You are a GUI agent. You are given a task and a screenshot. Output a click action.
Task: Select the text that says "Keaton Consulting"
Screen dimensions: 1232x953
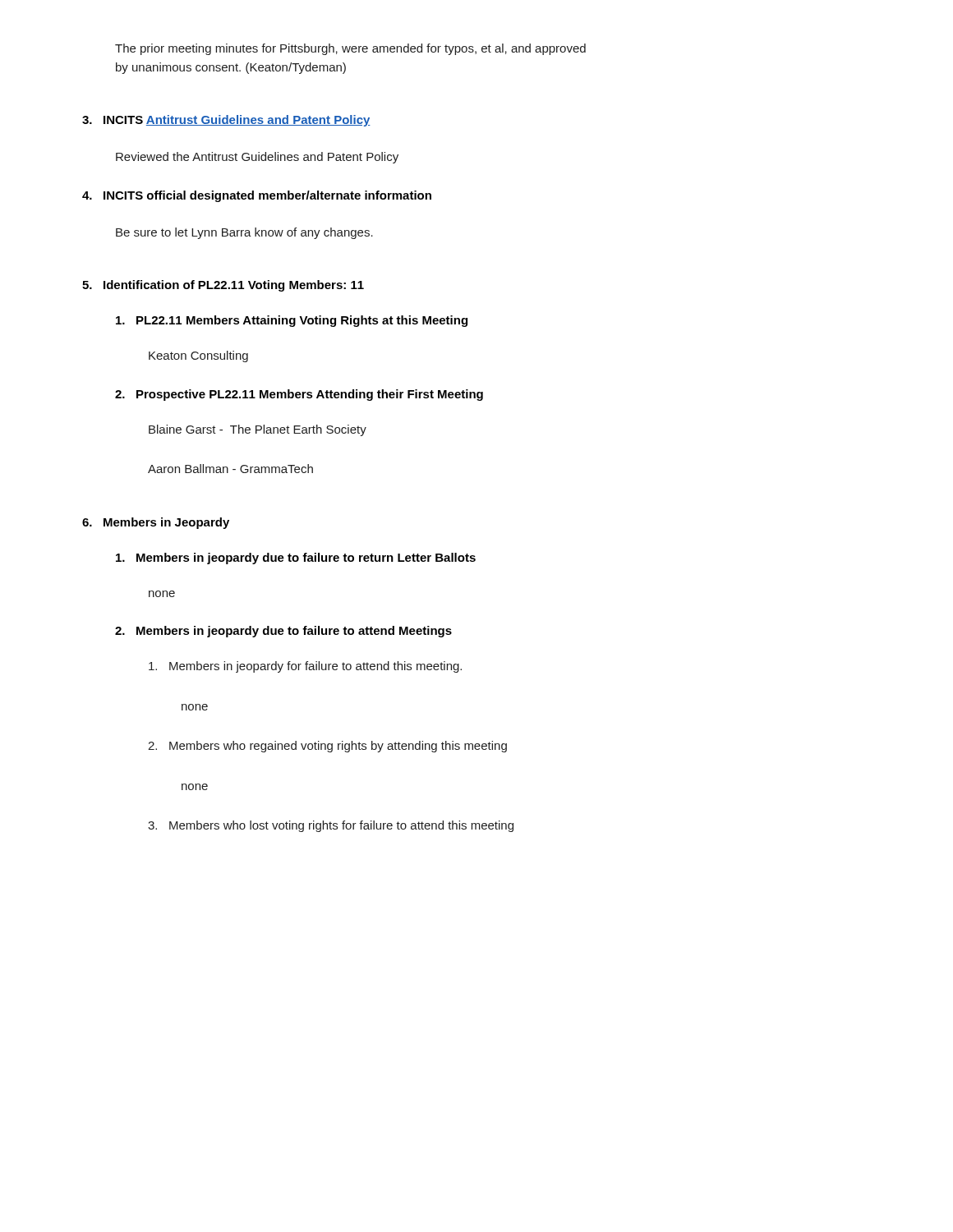(198, 355)
